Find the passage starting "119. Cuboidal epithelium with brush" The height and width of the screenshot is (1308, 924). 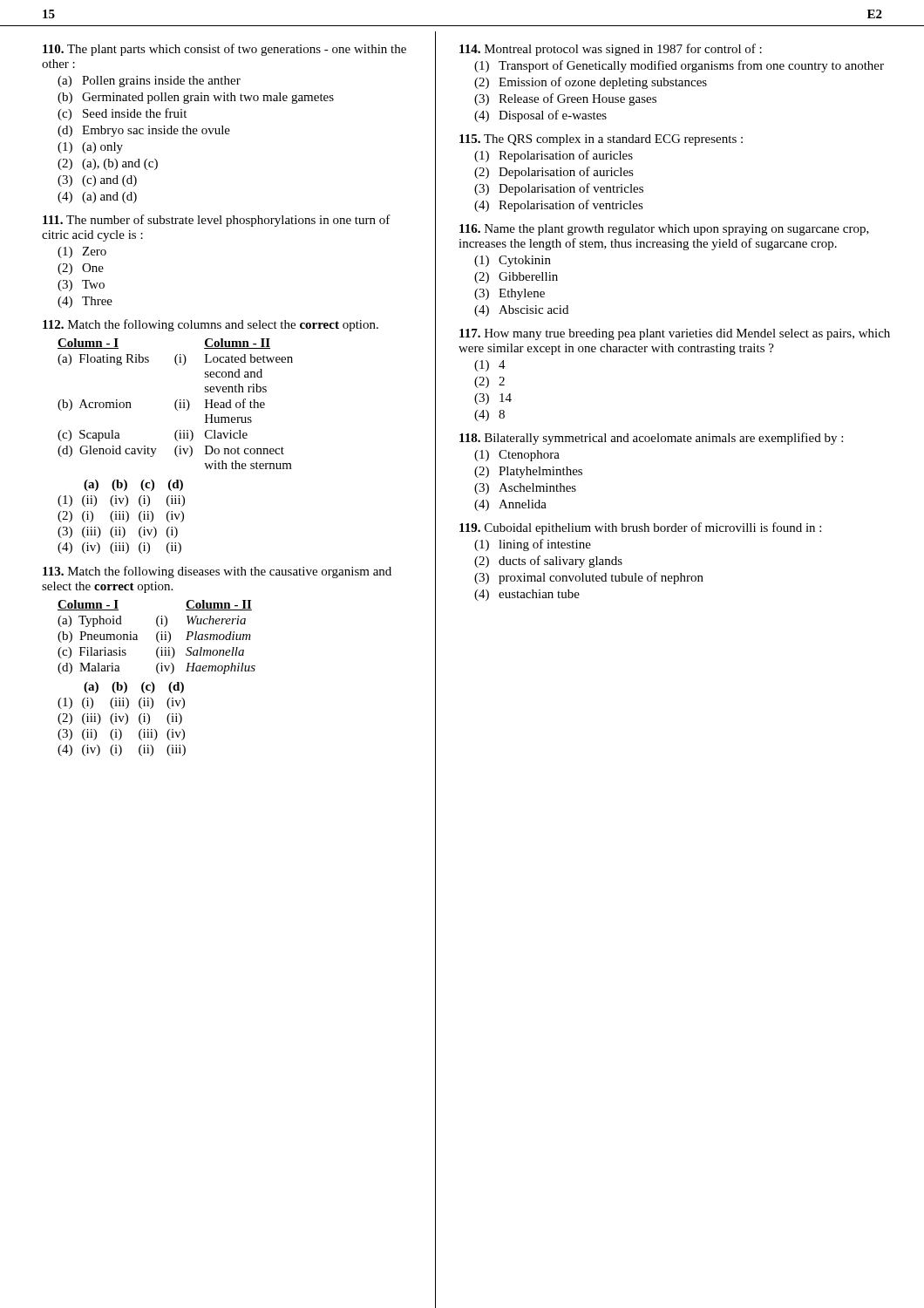[x=640, y=528]
